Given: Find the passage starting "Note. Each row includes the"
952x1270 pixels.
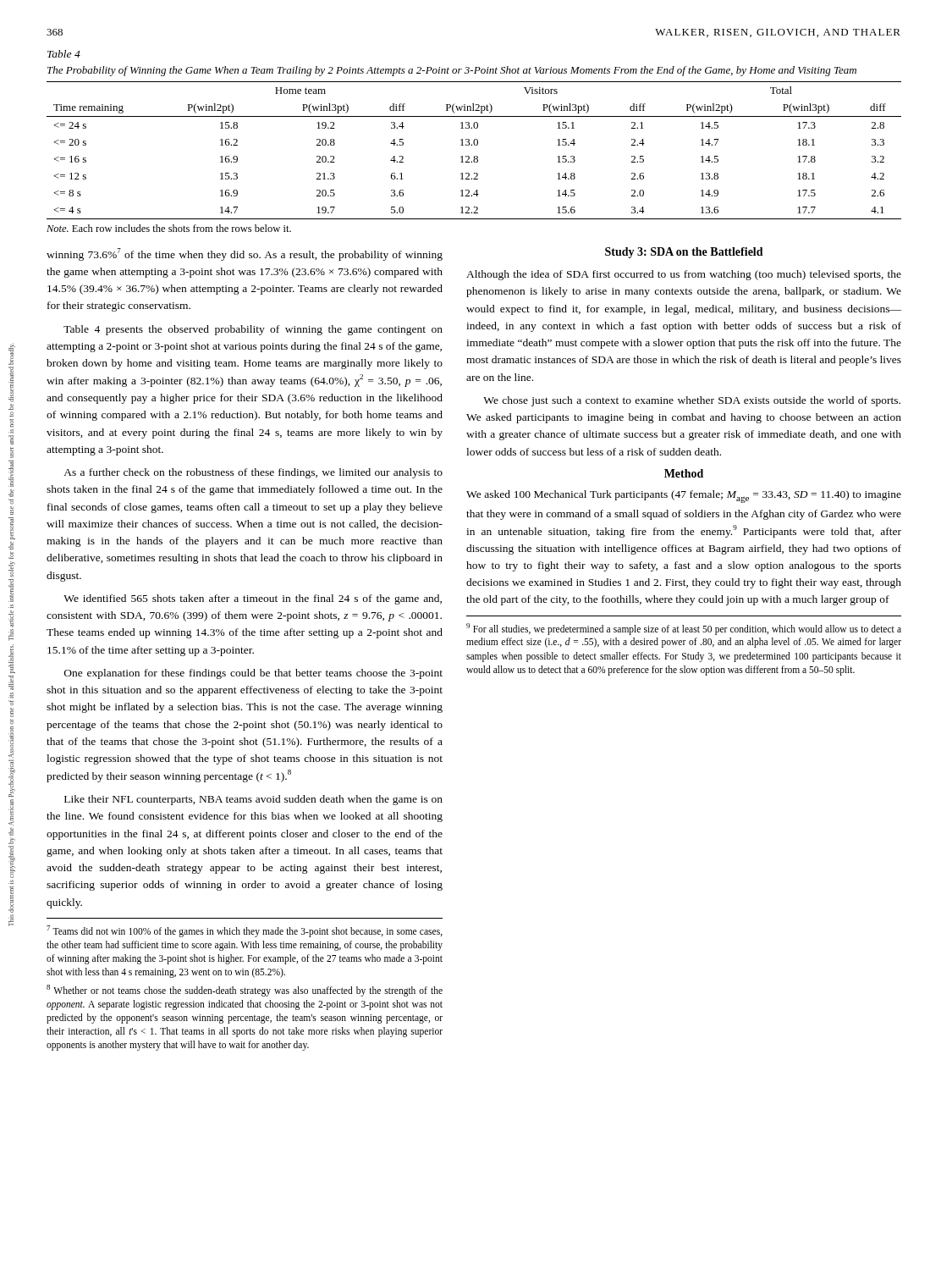Looking at the screenshot, I should pyautogui.click(x=169, y=229).
